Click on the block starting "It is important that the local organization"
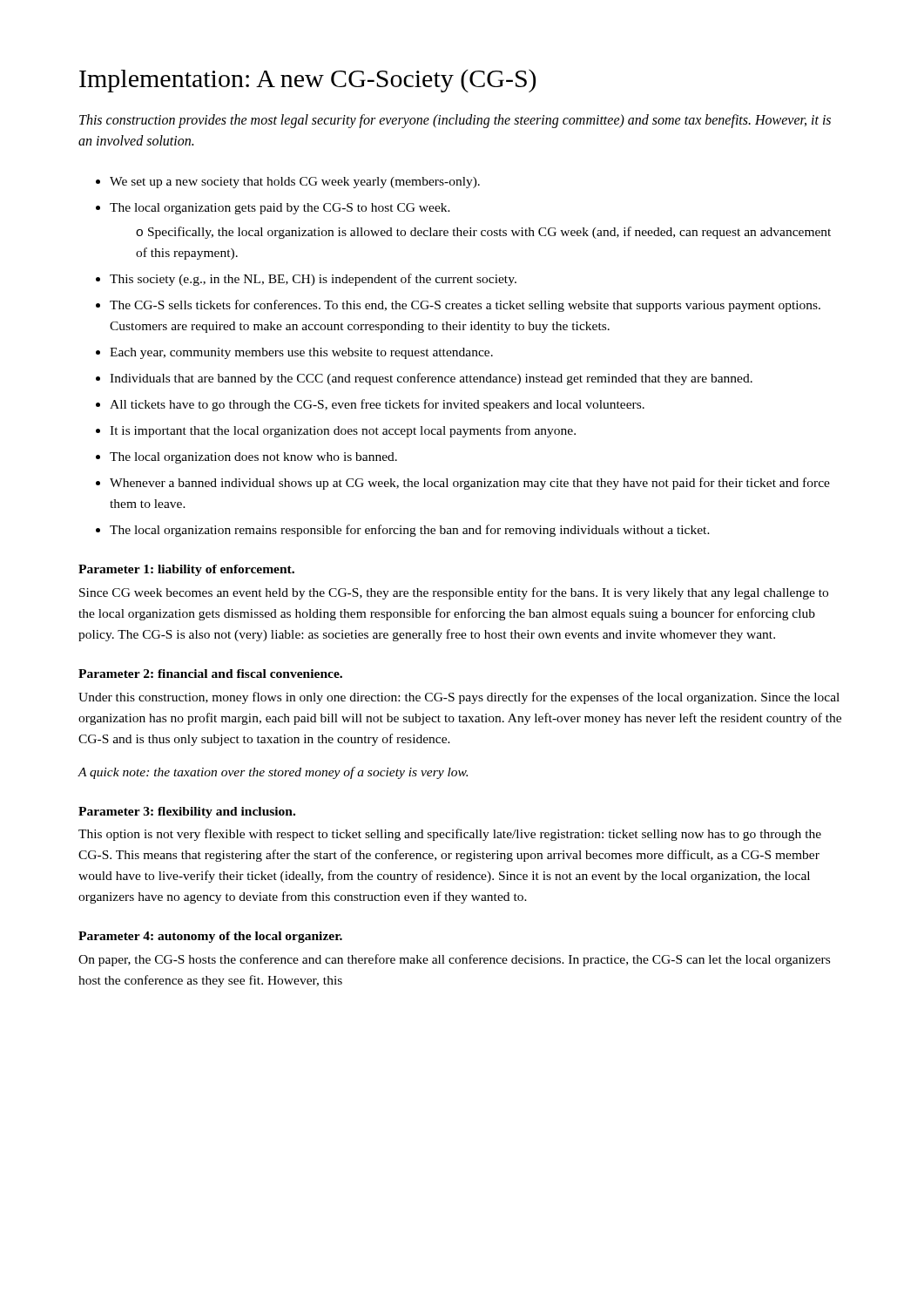924x1307 pixels. coord(343,430)
